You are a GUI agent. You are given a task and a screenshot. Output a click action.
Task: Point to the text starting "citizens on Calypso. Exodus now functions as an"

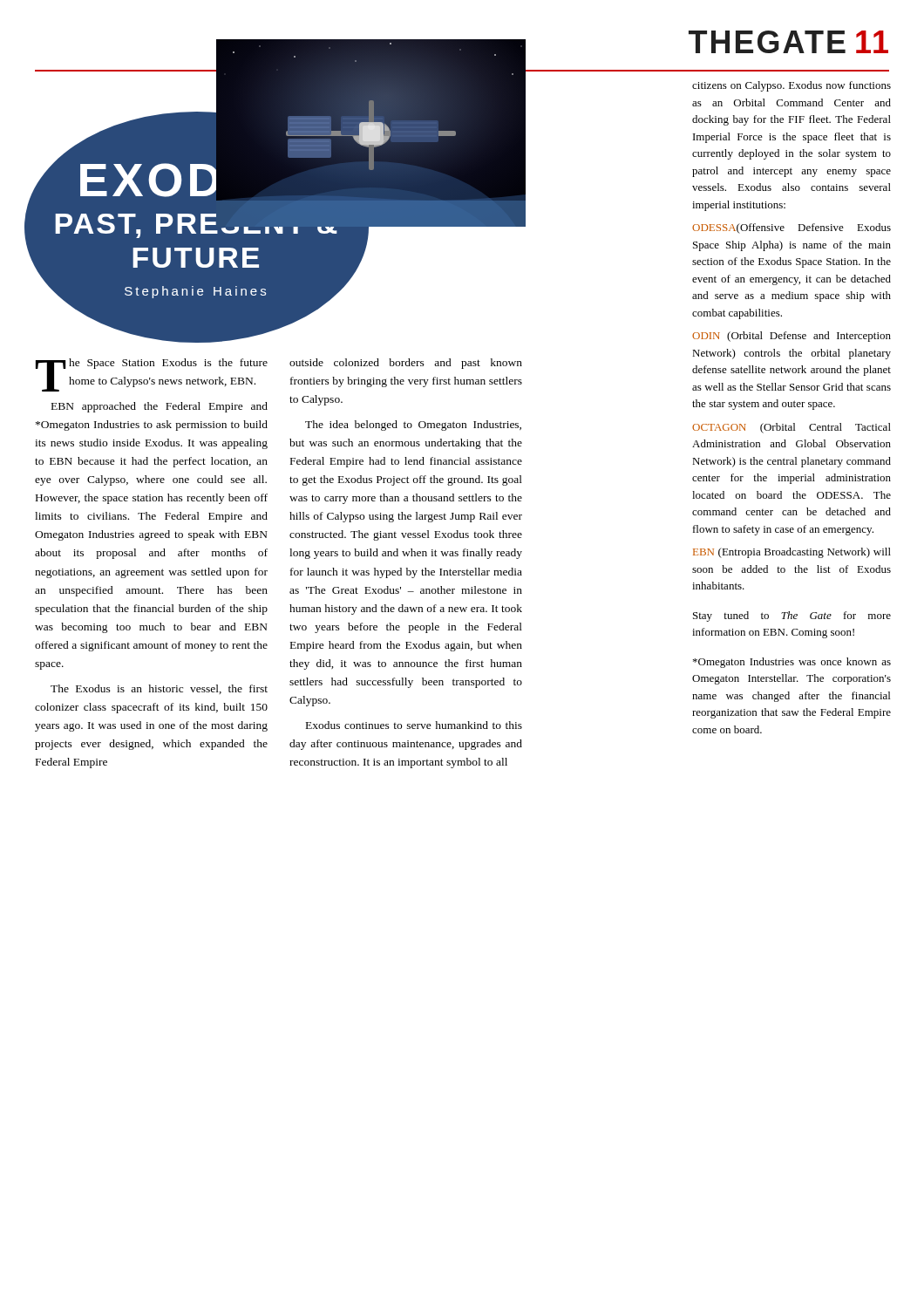pos(792,407)
